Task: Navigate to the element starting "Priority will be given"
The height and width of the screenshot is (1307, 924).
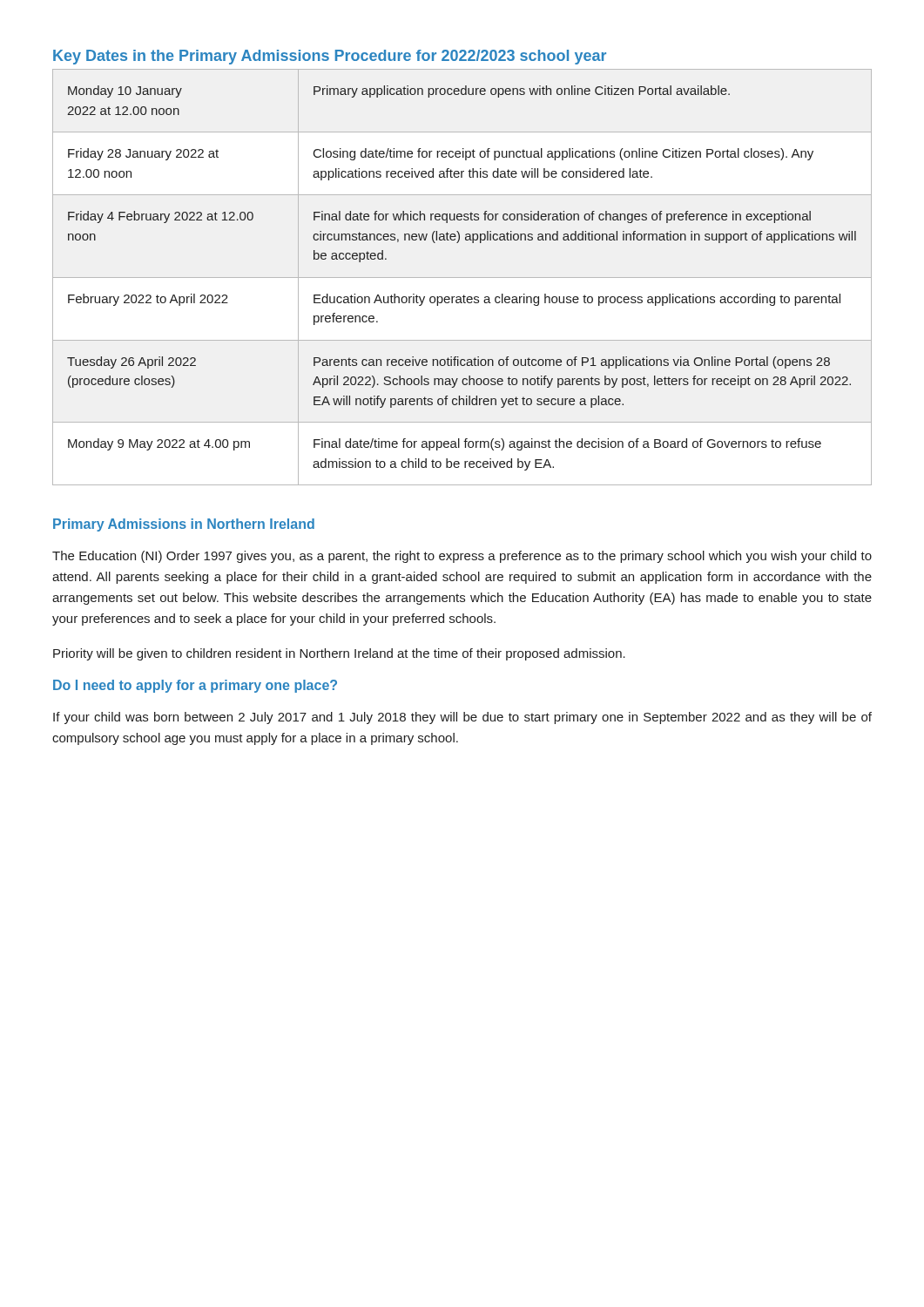Action: click(462, 654)
